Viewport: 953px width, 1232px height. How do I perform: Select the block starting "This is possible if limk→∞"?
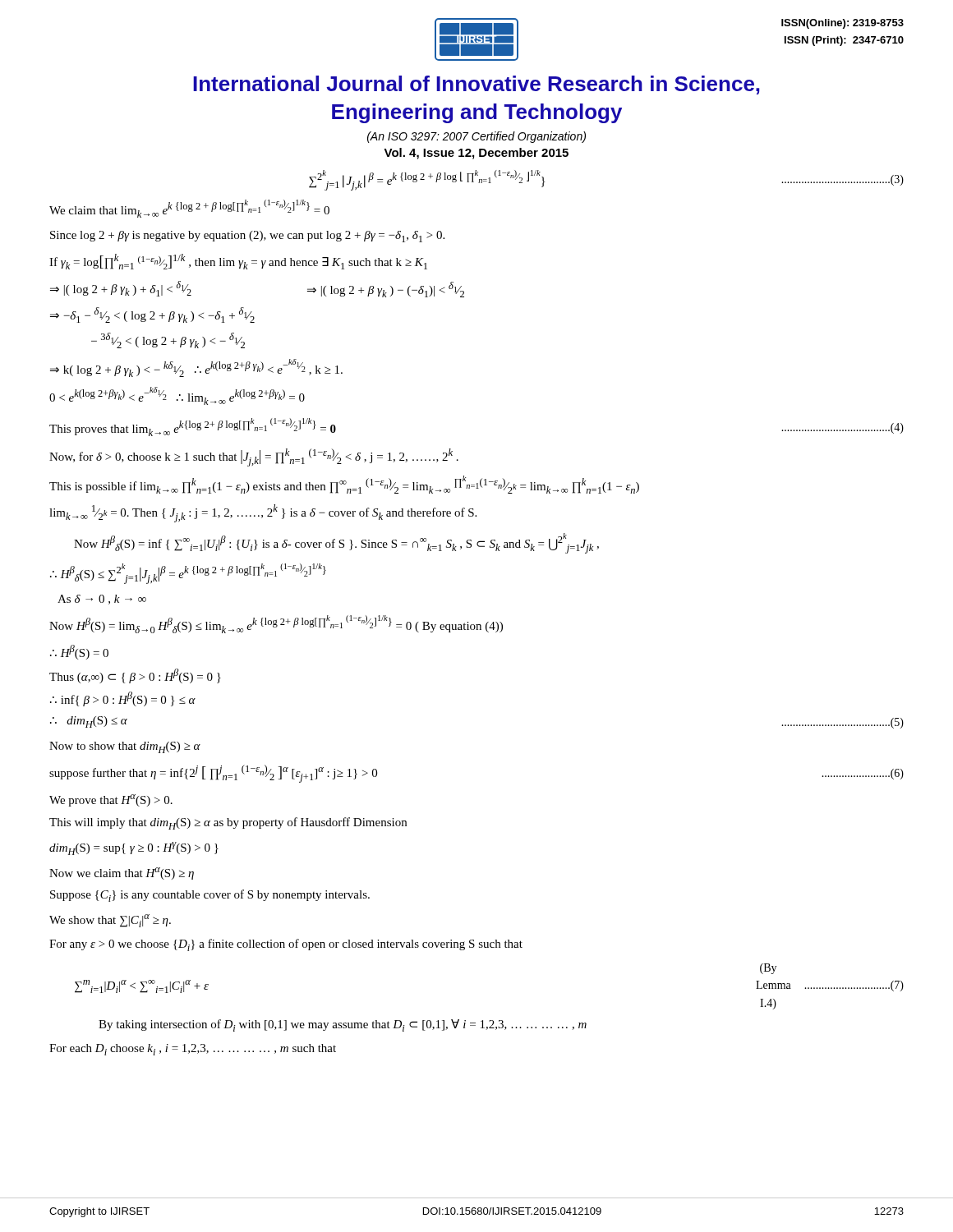tap(344, 485)
